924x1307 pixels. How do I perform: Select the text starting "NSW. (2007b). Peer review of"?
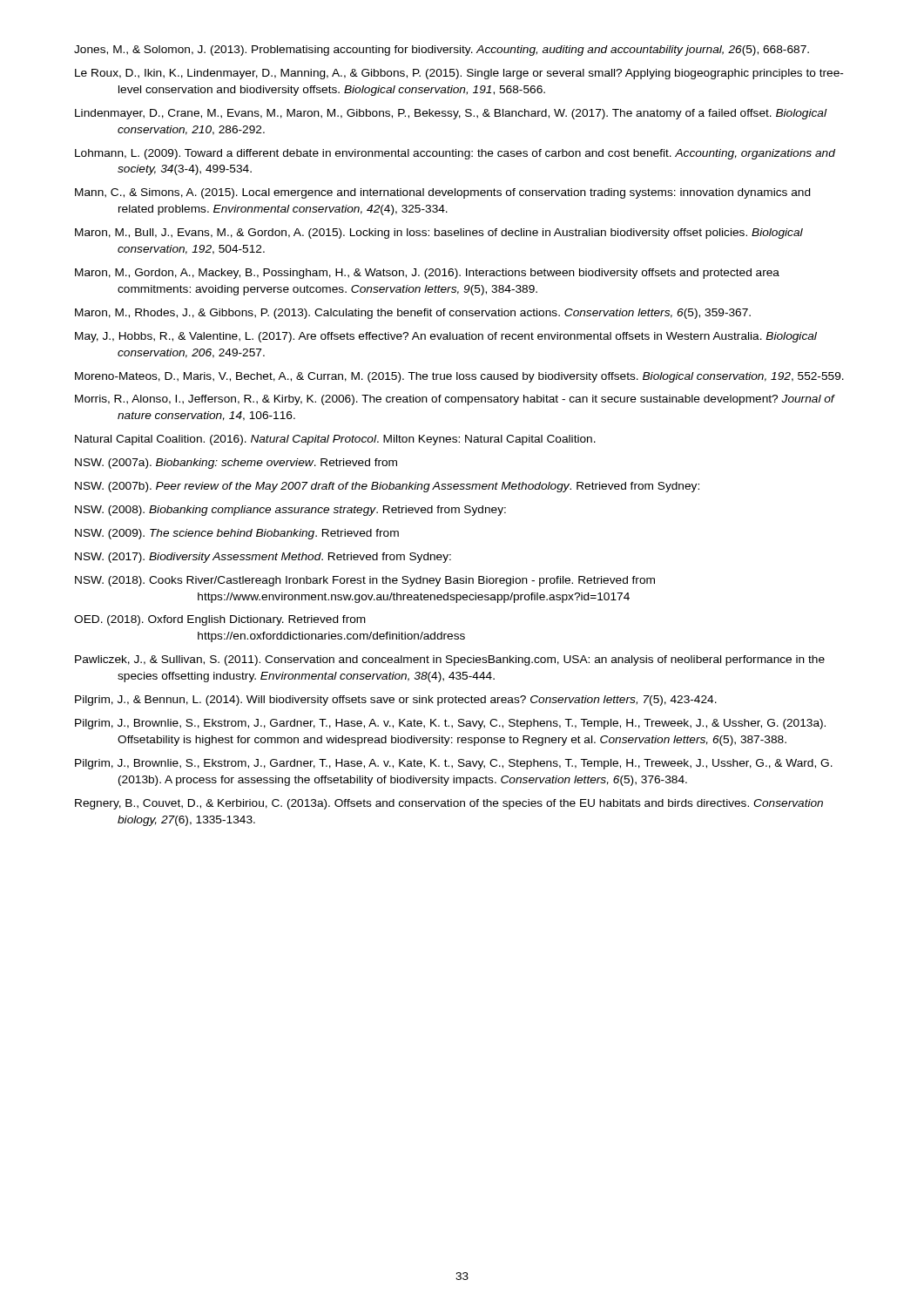click(x=387, y=486)
